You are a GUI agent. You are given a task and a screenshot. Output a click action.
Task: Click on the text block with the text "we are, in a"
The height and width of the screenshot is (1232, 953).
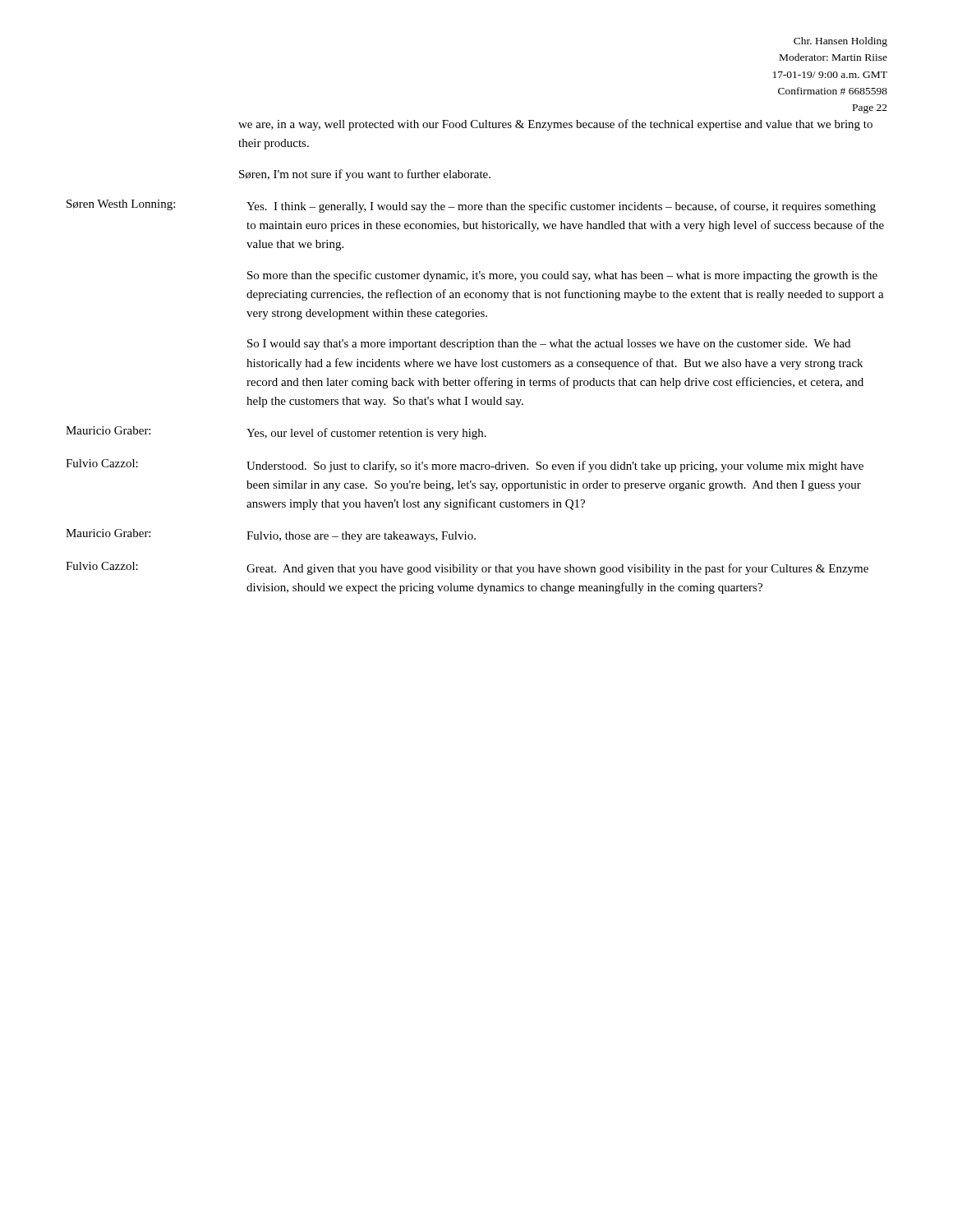(555, 125)
